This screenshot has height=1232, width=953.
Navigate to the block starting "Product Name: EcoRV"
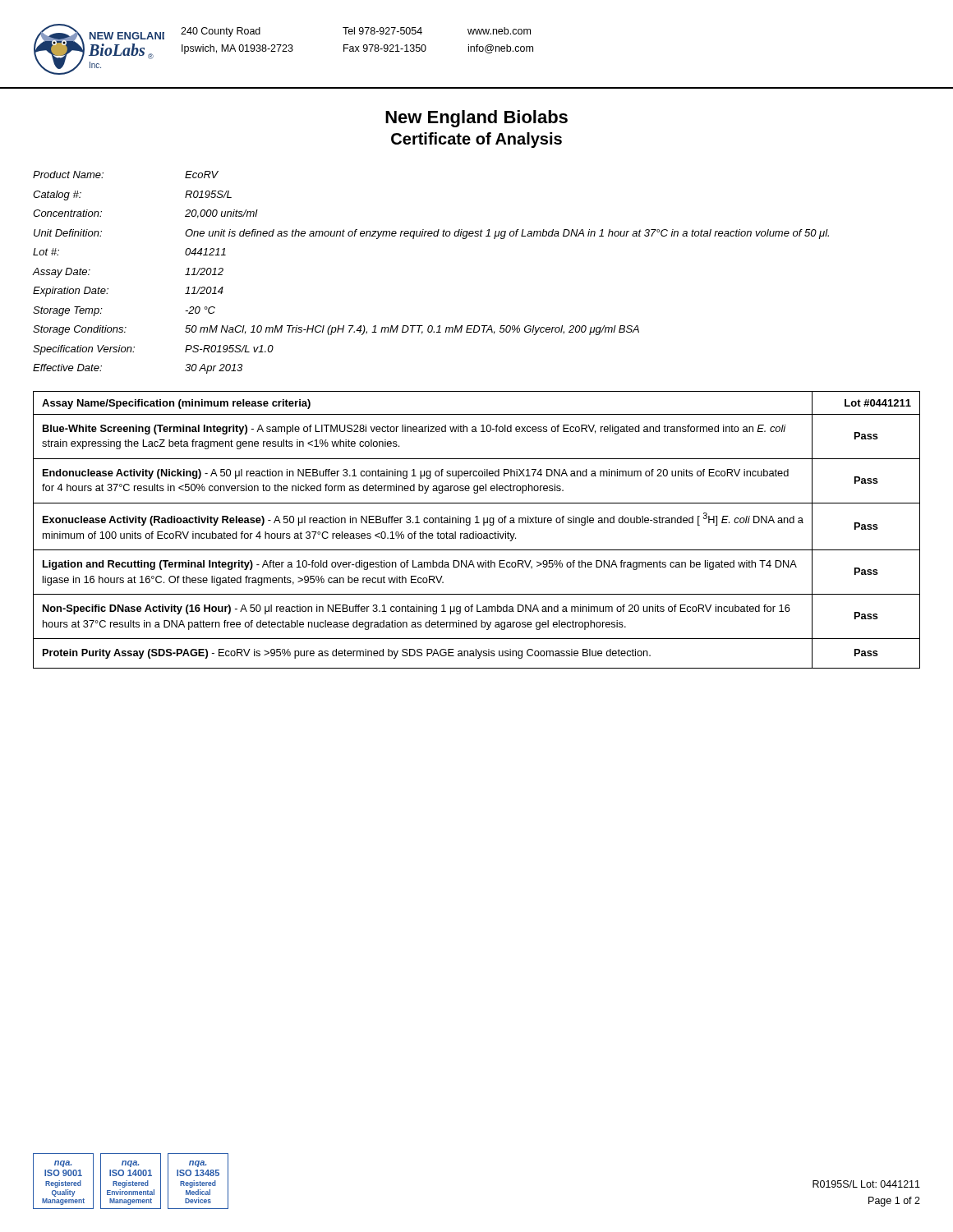(x=69, y=175)
